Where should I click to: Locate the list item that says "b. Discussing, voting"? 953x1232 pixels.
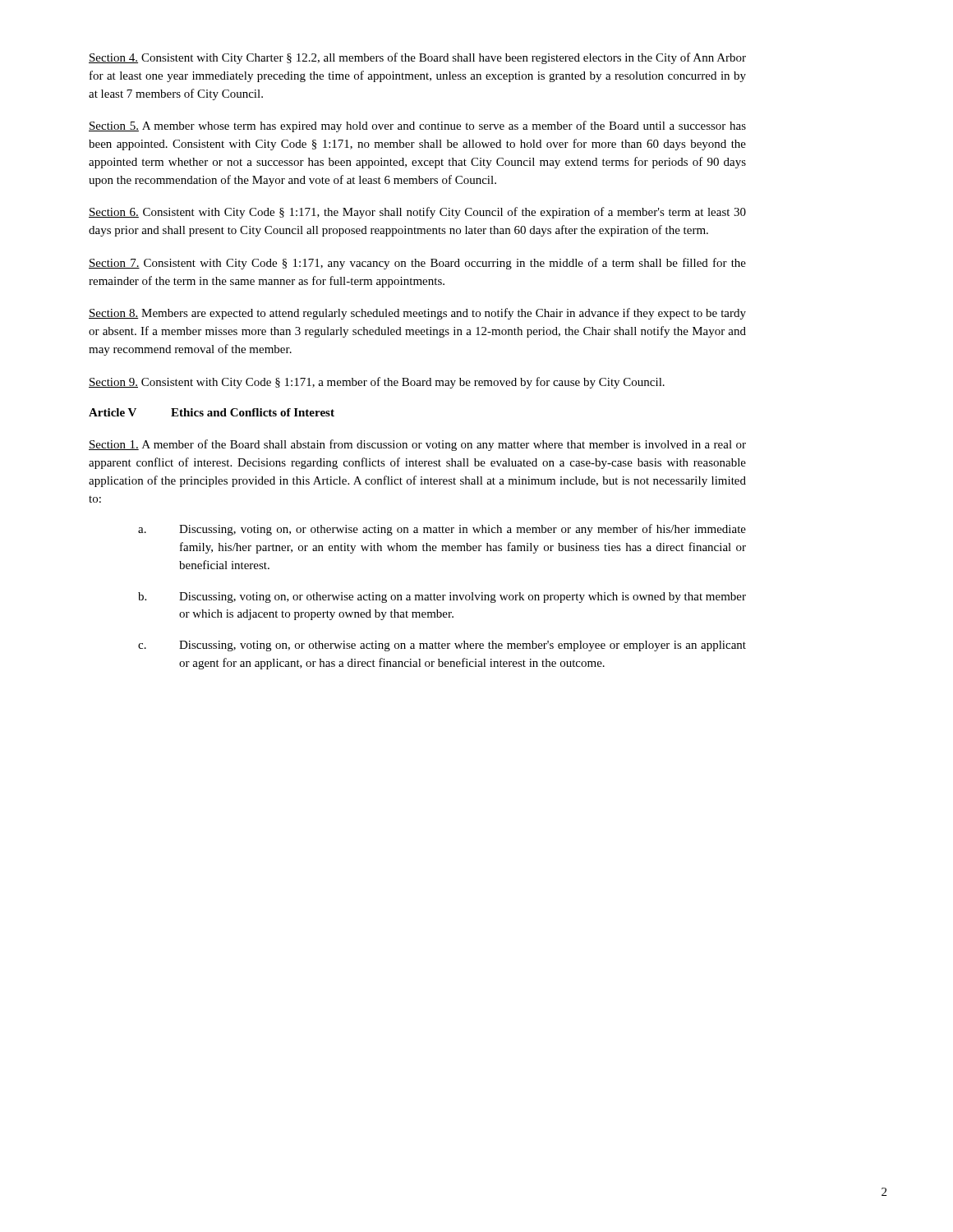coord(417,606)
